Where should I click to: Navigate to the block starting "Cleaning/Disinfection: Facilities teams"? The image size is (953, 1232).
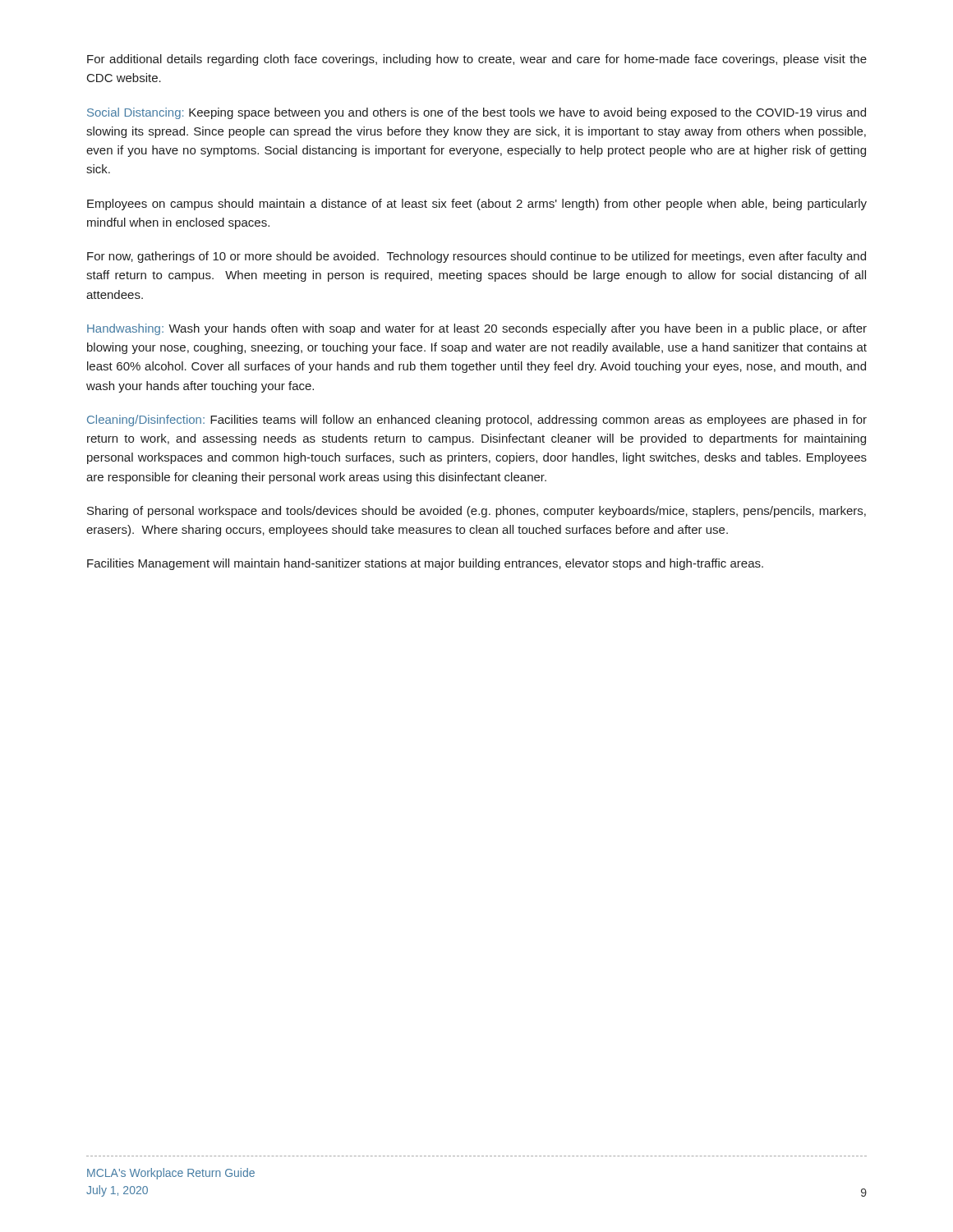click(x=476, y=448)
